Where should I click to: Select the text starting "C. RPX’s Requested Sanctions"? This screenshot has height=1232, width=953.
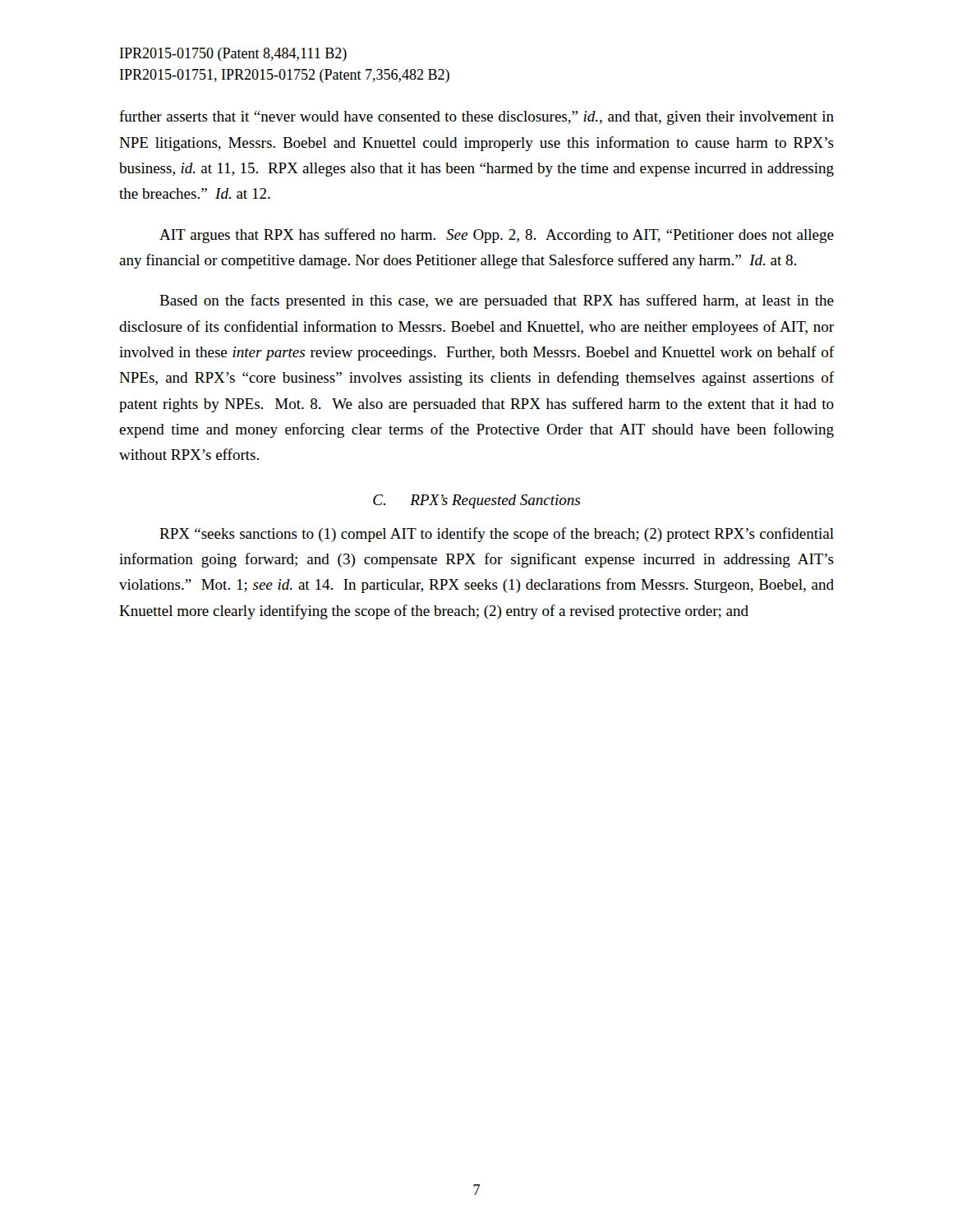pyautogui.click(x=476, y=499)
